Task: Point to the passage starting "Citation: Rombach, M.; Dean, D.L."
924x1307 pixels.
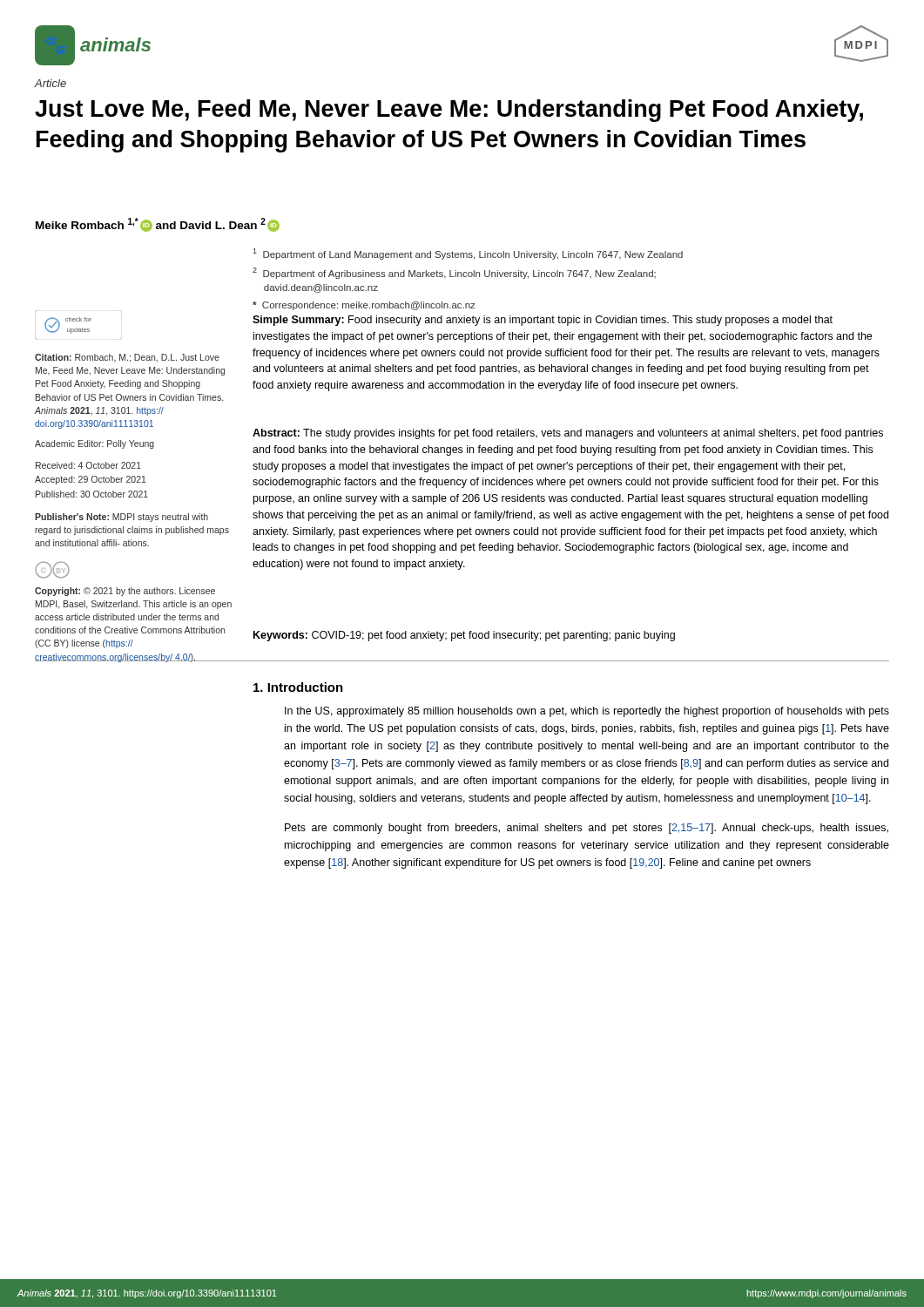Action: coord(130,390)
